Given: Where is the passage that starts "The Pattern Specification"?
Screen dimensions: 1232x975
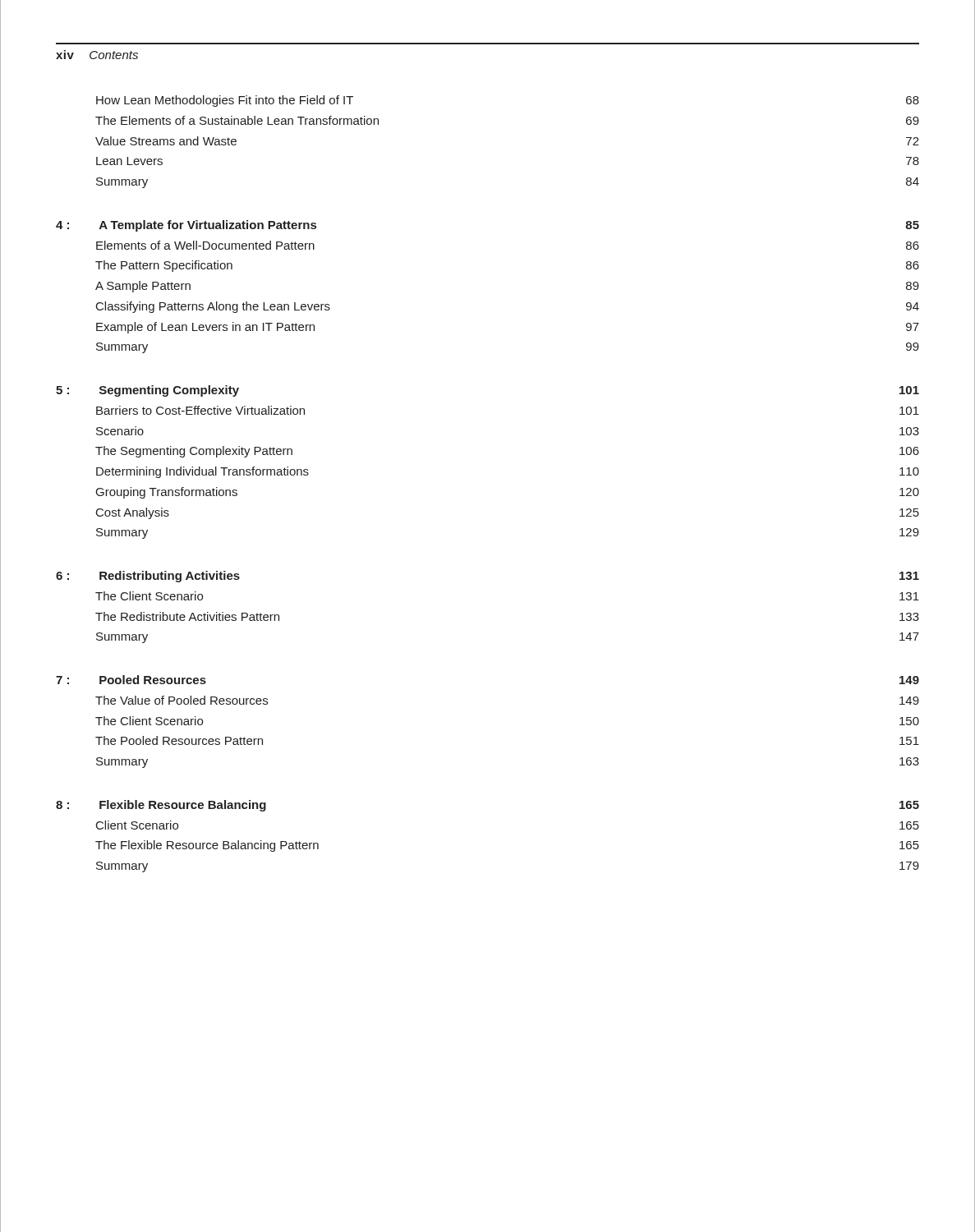Looking at the screenshot, I should (167, 266).
